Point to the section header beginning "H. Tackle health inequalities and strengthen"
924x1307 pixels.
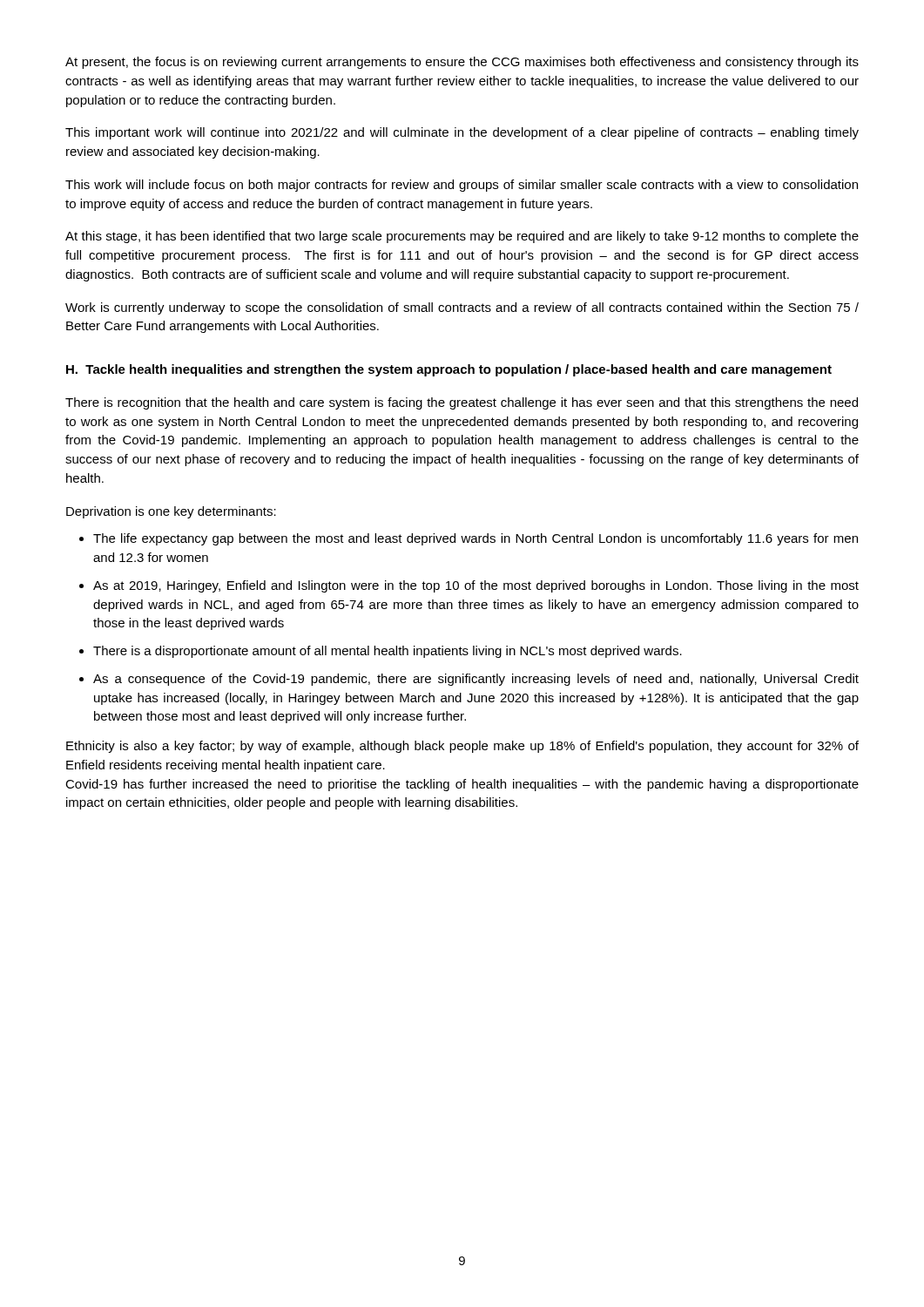(x=448, y=369)
